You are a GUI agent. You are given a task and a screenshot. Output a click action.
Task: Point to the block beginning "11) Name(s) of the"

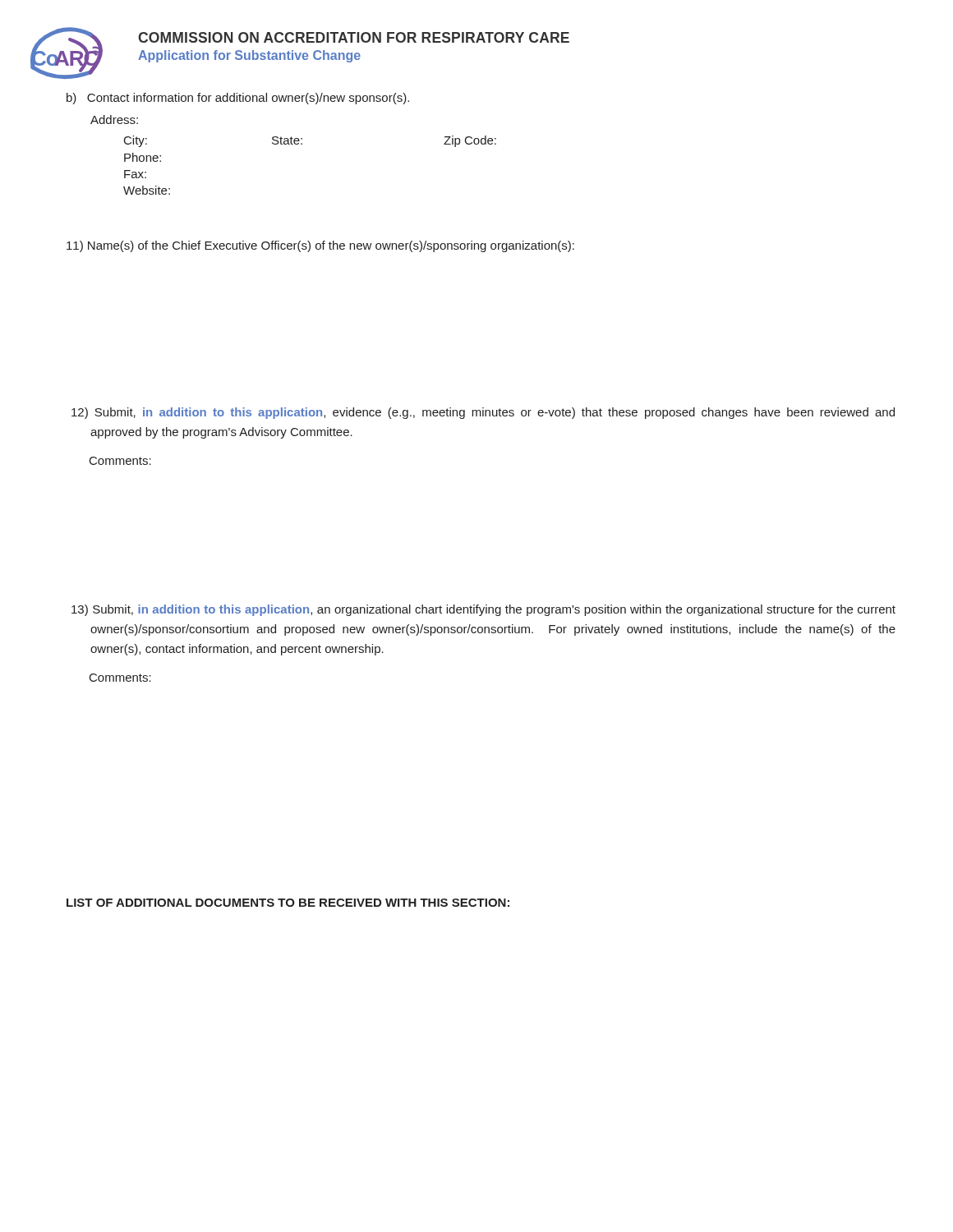(x=320, y=245)
